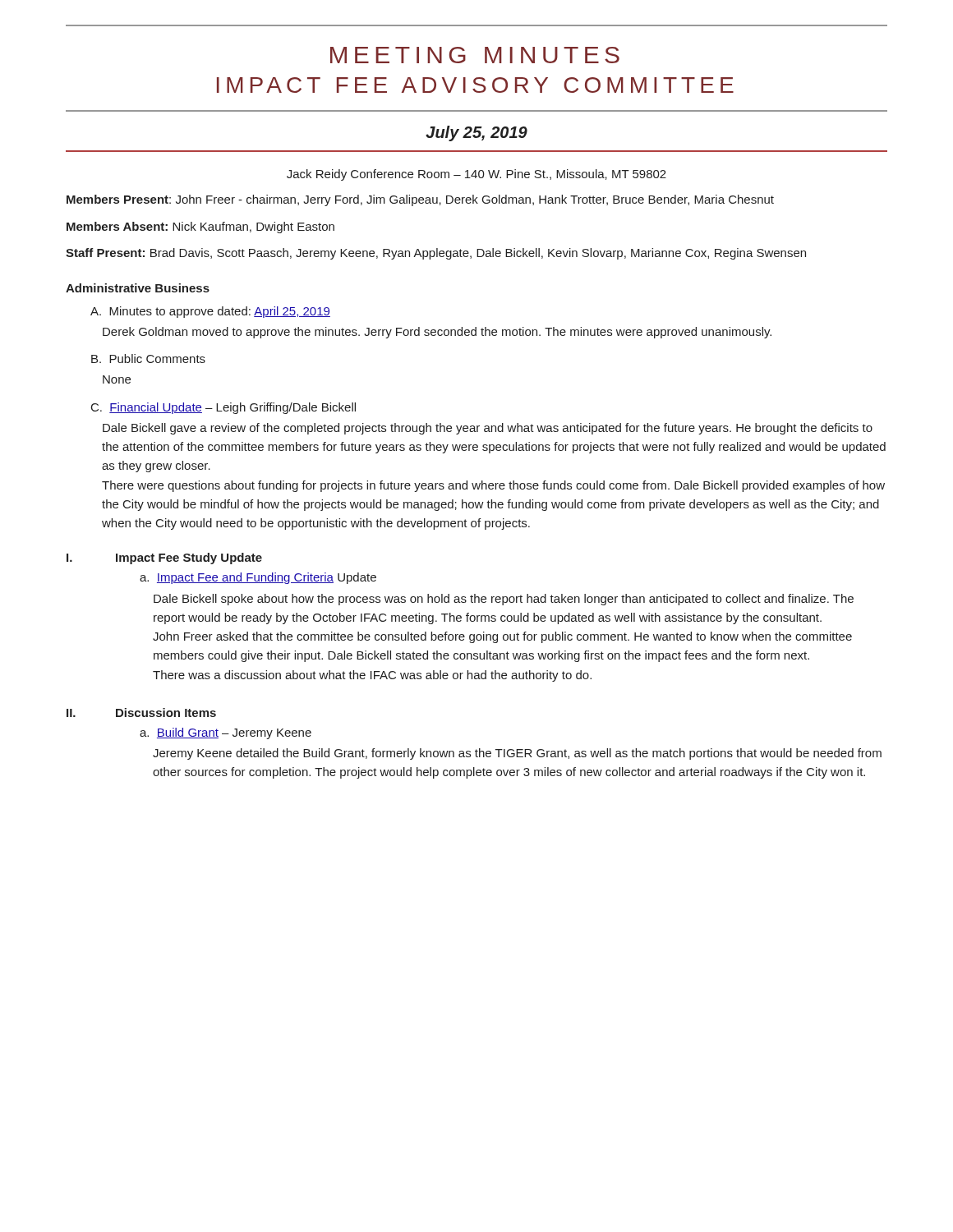
Task: Point to the block beginning "a. Impact Fee and Funding Criteria"
Action: tap(513, 627)
